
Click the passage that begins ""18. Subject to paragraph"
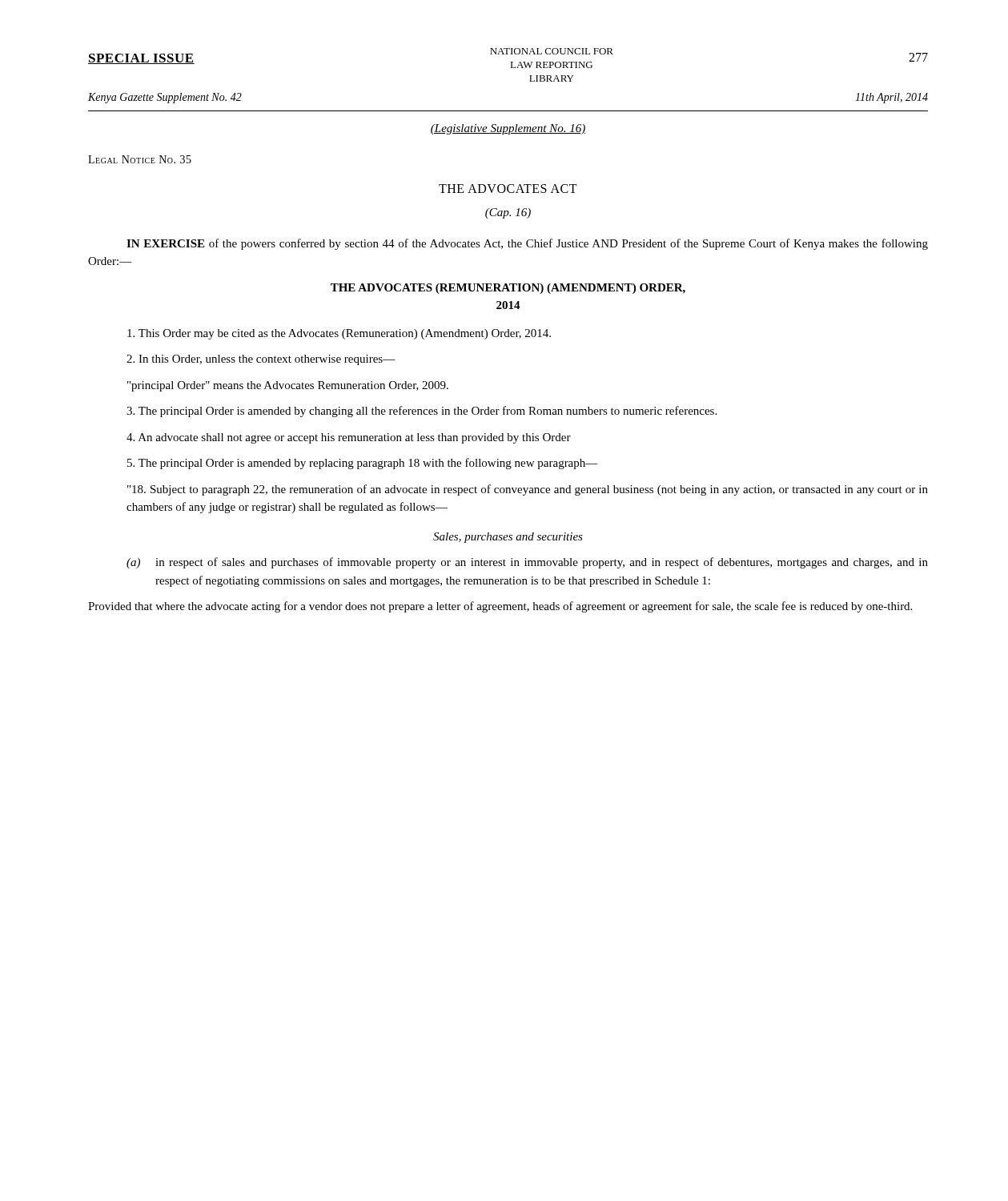point(527,498)
